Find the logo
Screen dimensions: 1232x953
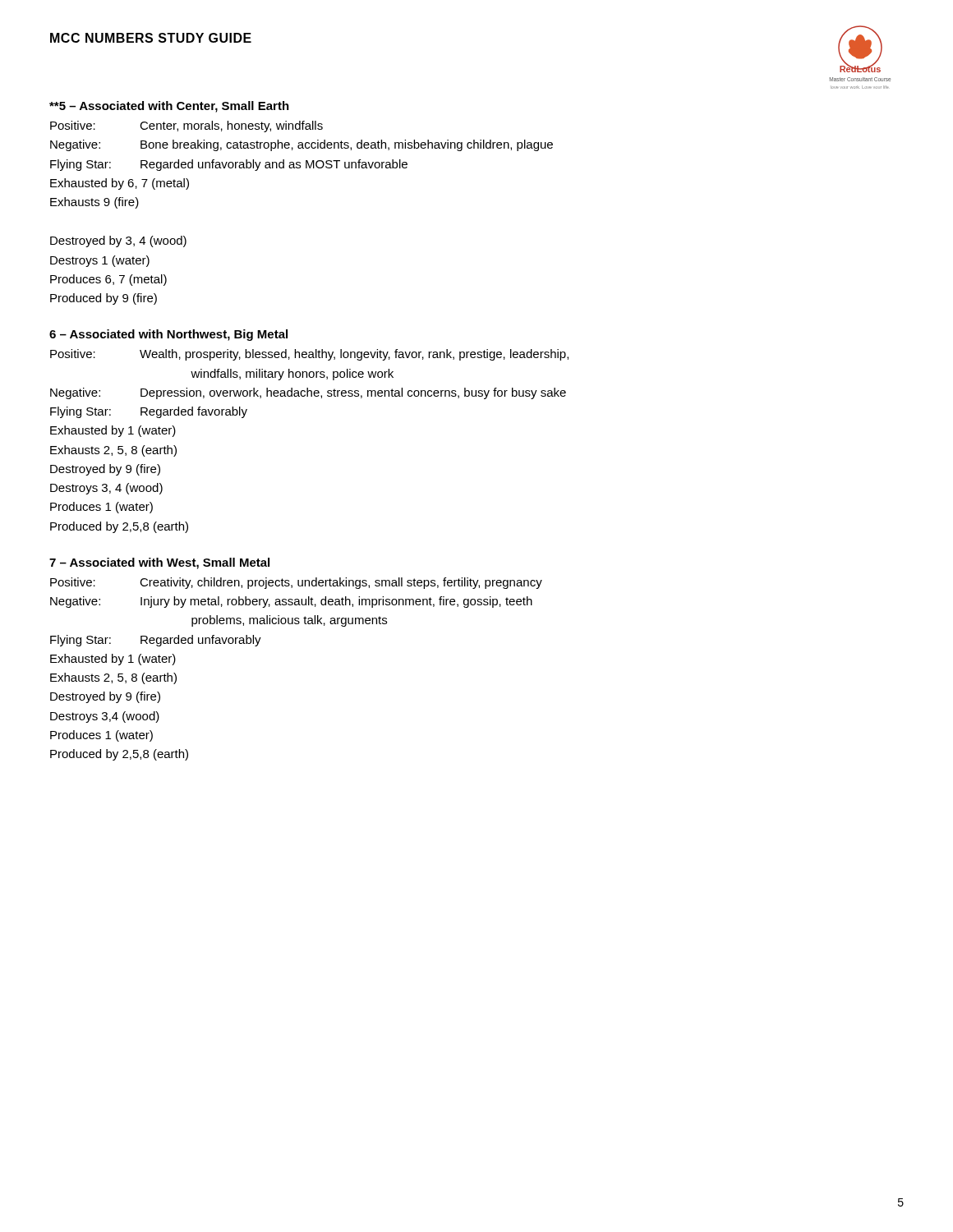861,57
